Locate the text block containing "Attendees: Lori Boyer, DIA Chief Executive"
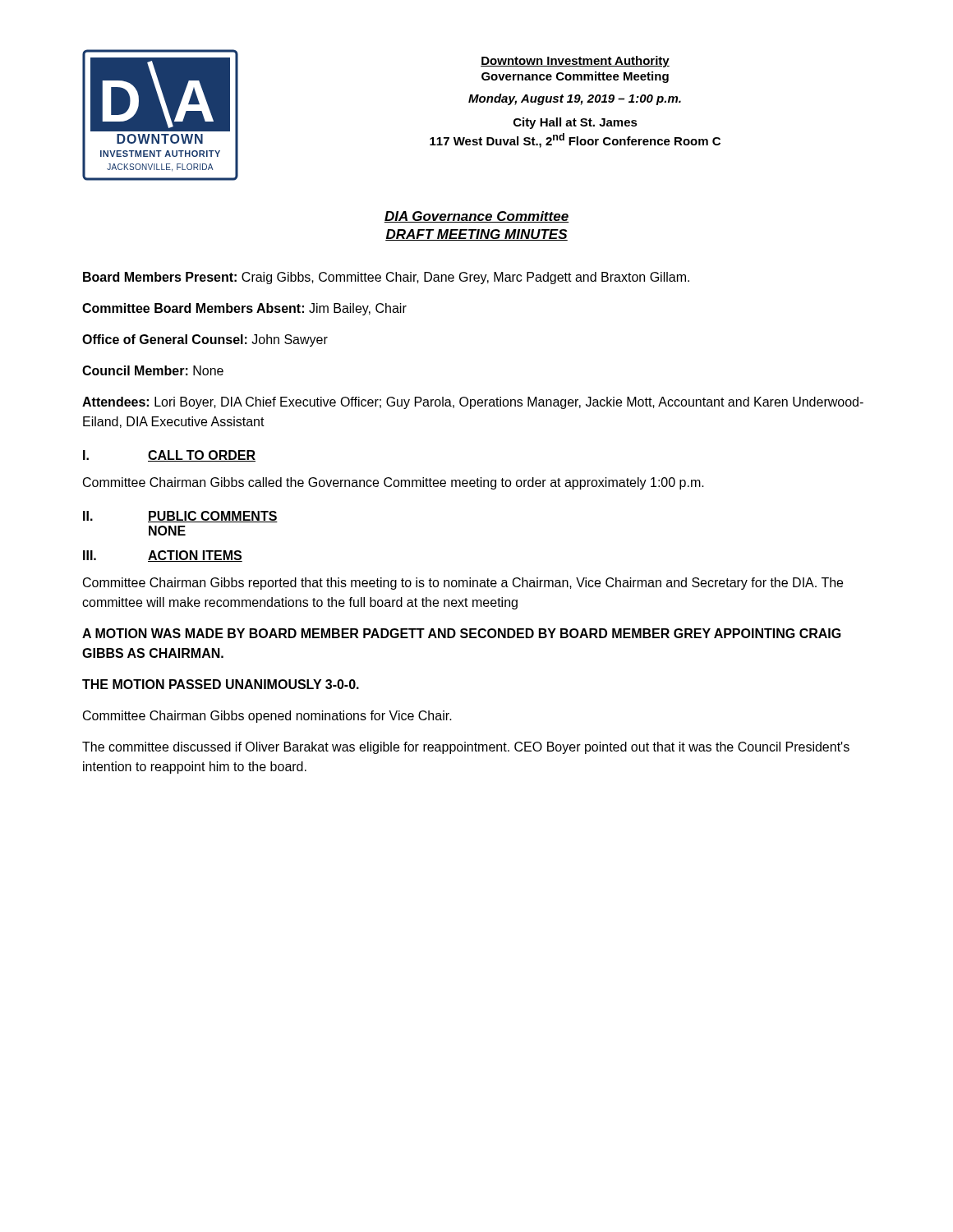The image size is (953, 1232). [x=473, y=412]
